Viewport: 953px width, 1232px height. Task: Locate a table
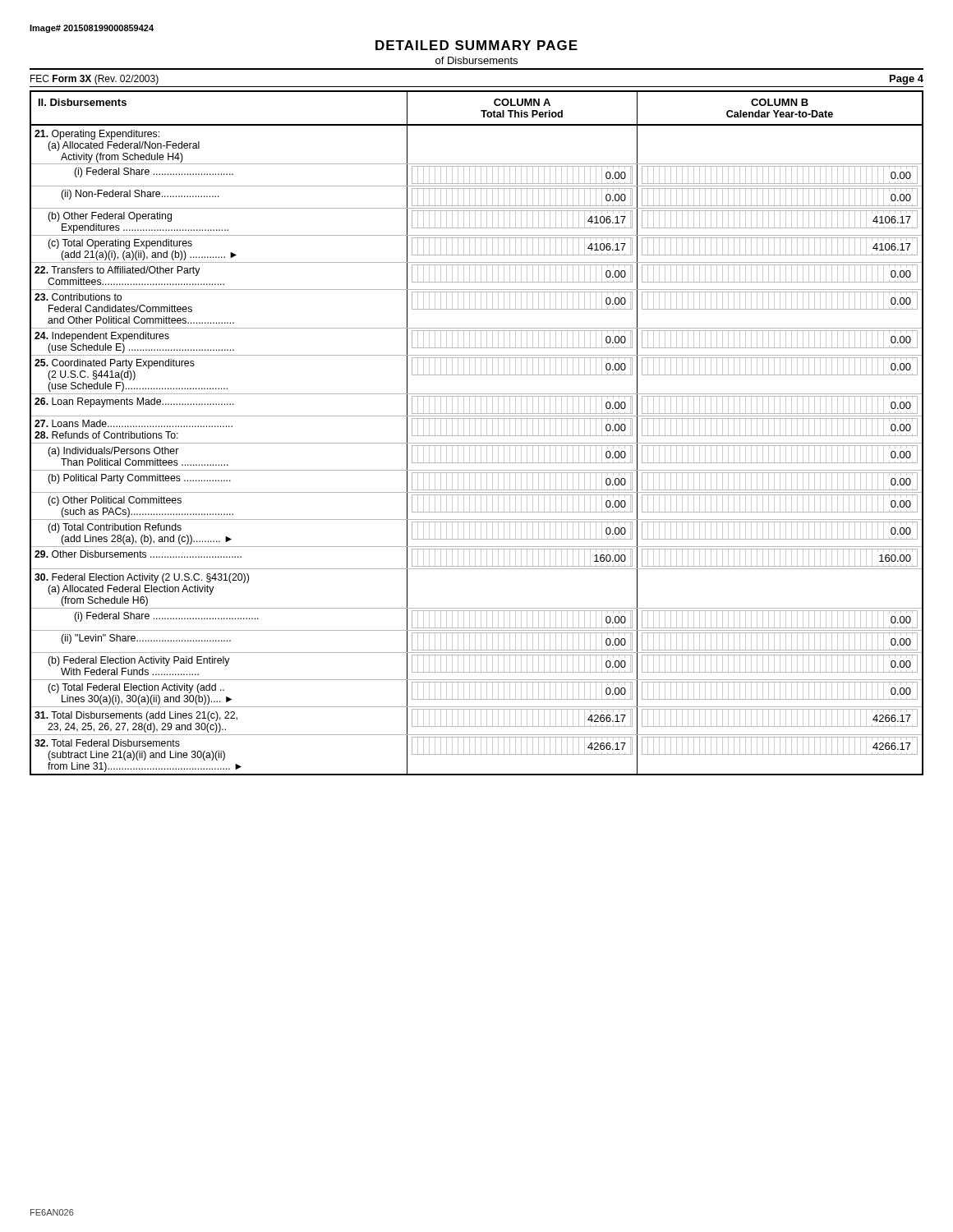476,433
